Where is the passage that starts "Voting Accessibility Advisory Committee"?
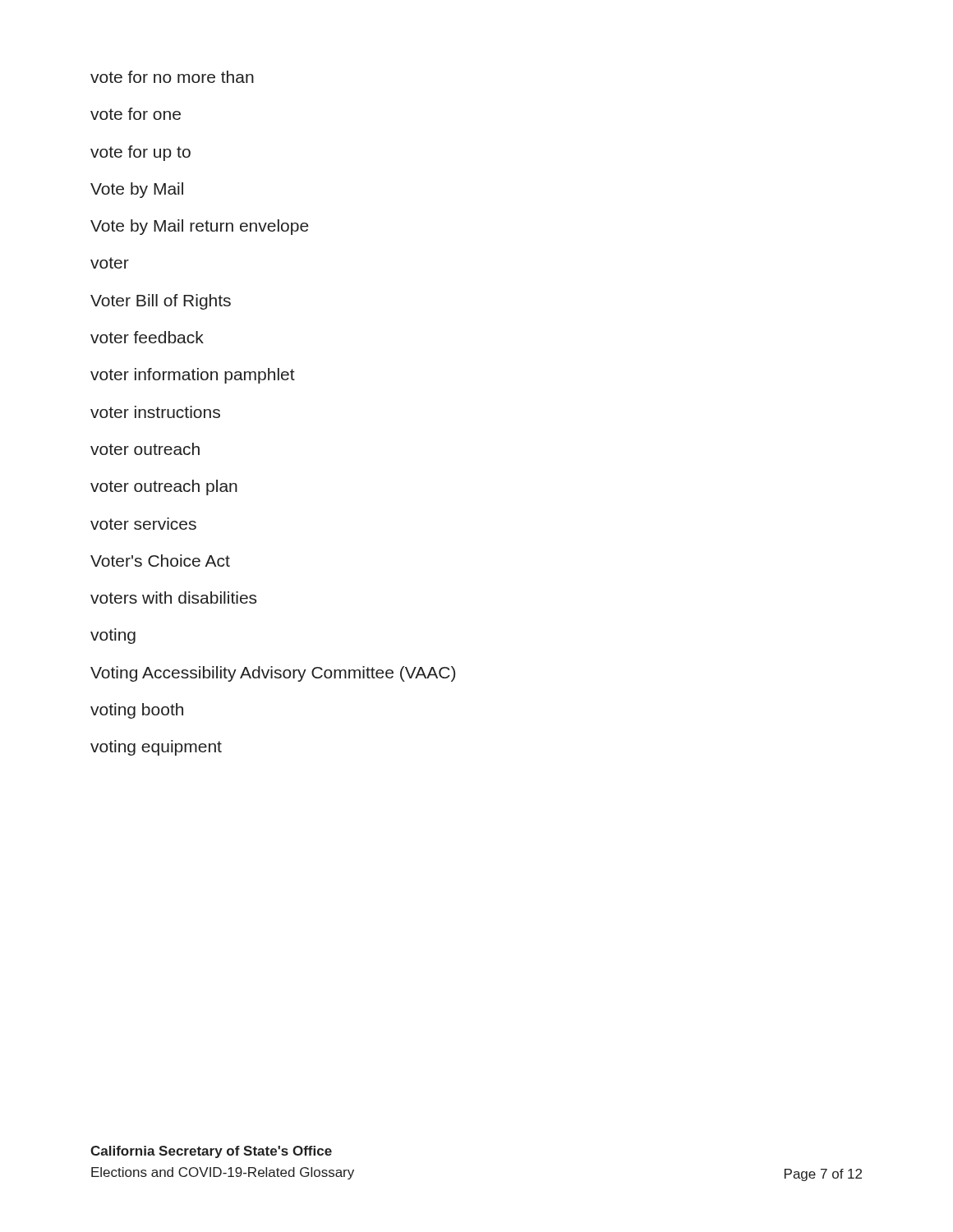This screenshot has height=1232, width=953. pos(273,672)
